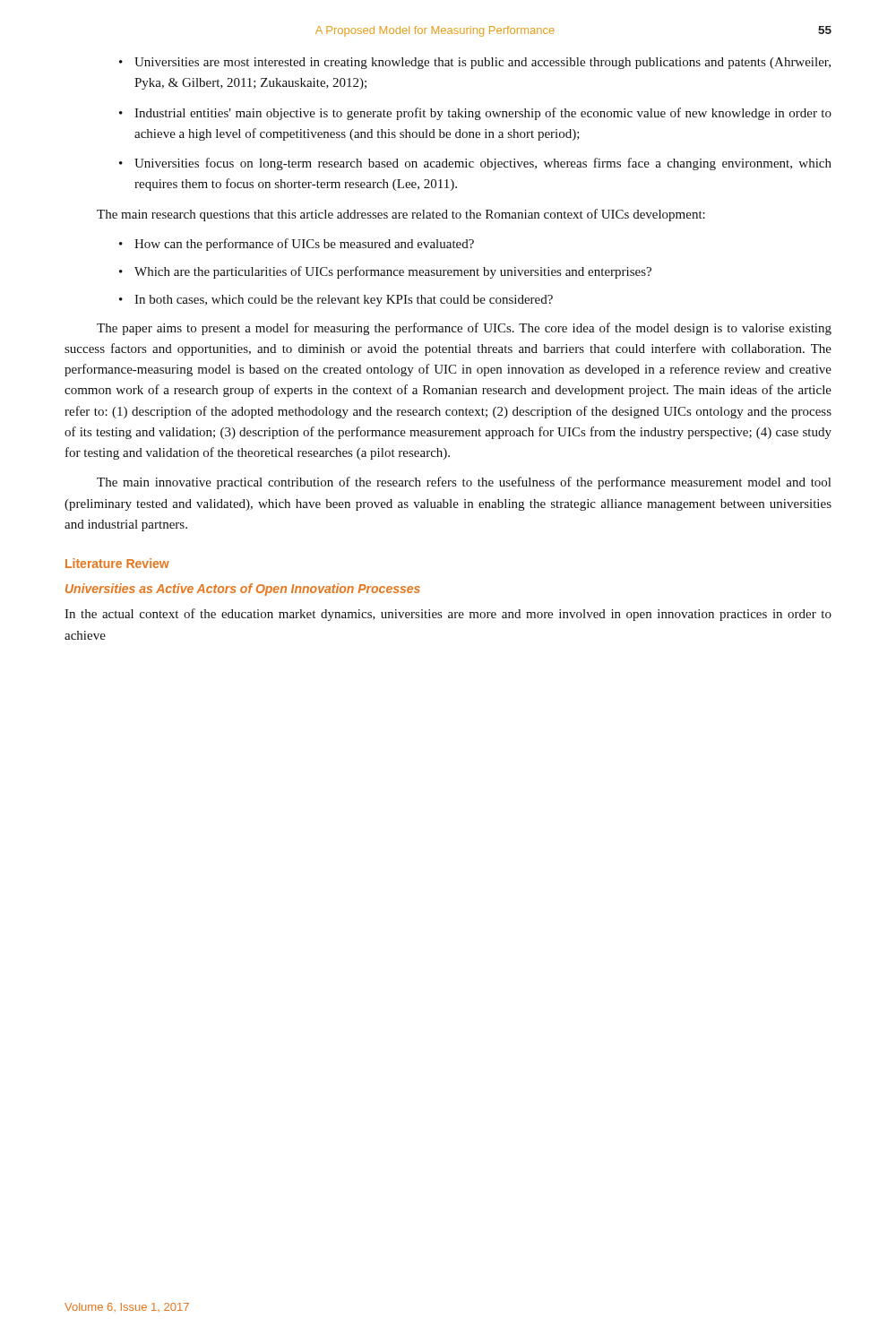
Task: Click the passage that begins "The main innovative"
Action: (448, 504)
